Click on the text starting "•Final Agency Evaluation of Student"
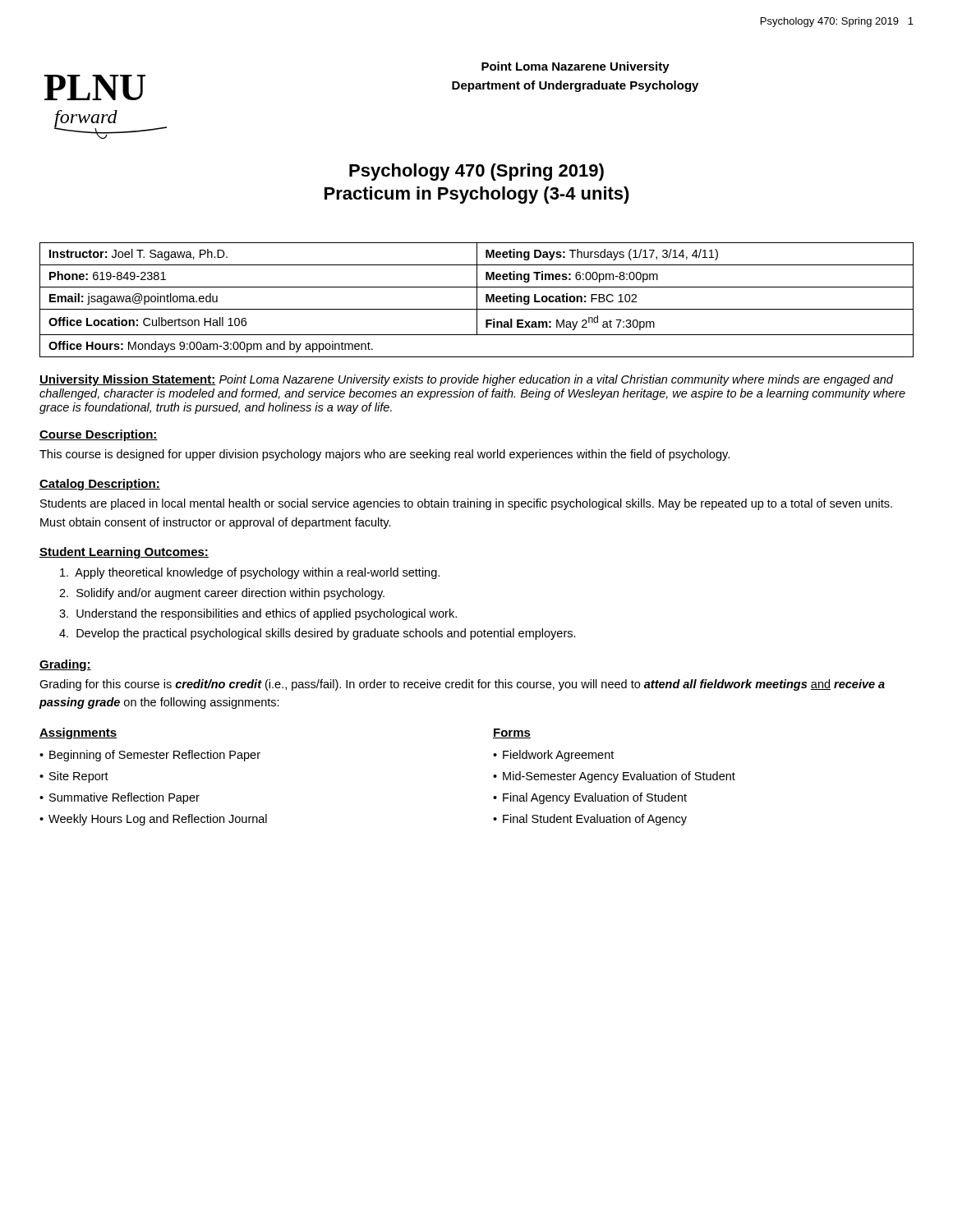 pos(590,797)
